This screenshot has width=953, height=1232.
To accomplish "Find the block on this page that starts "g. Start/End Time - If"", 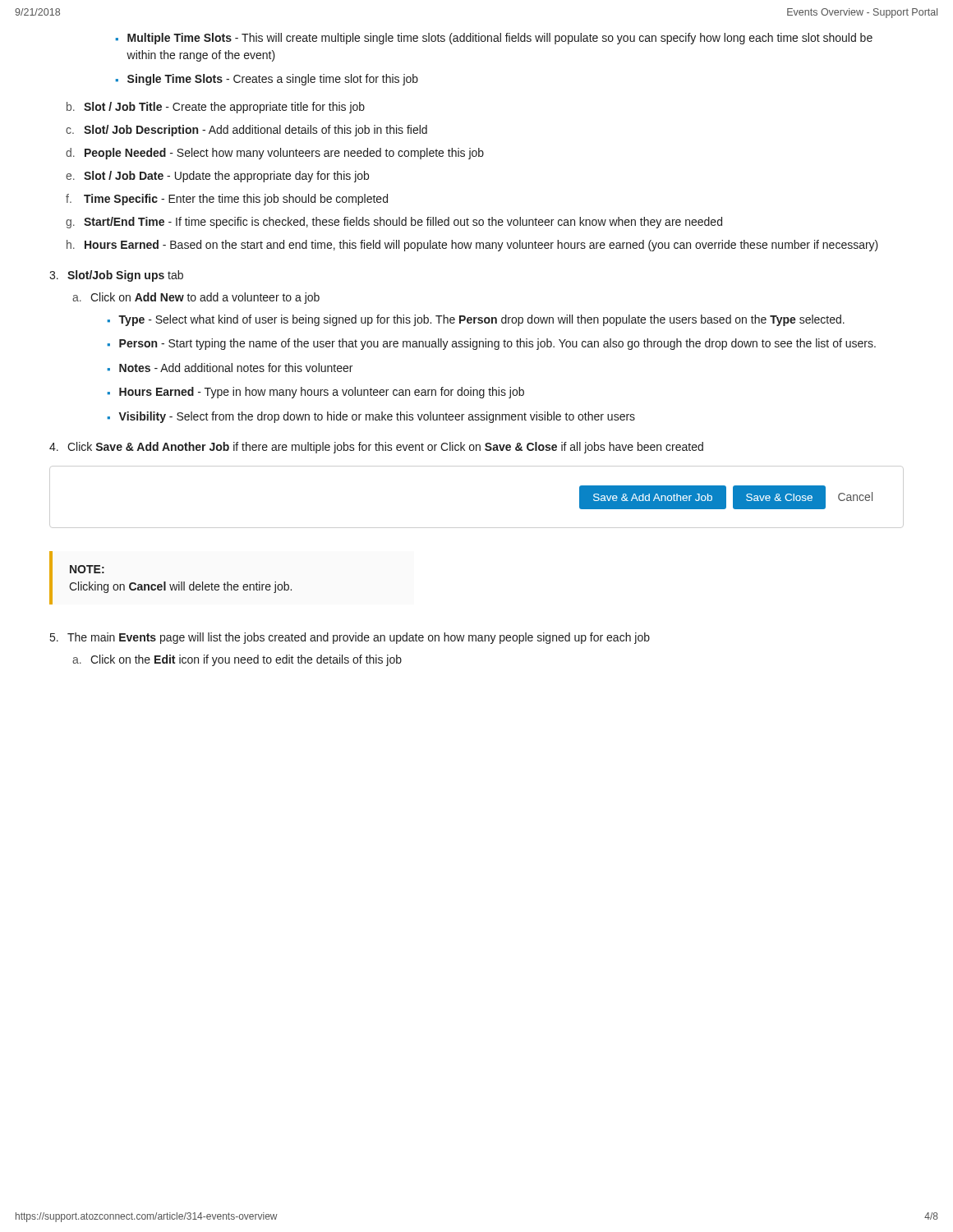I will pos(394,222).
